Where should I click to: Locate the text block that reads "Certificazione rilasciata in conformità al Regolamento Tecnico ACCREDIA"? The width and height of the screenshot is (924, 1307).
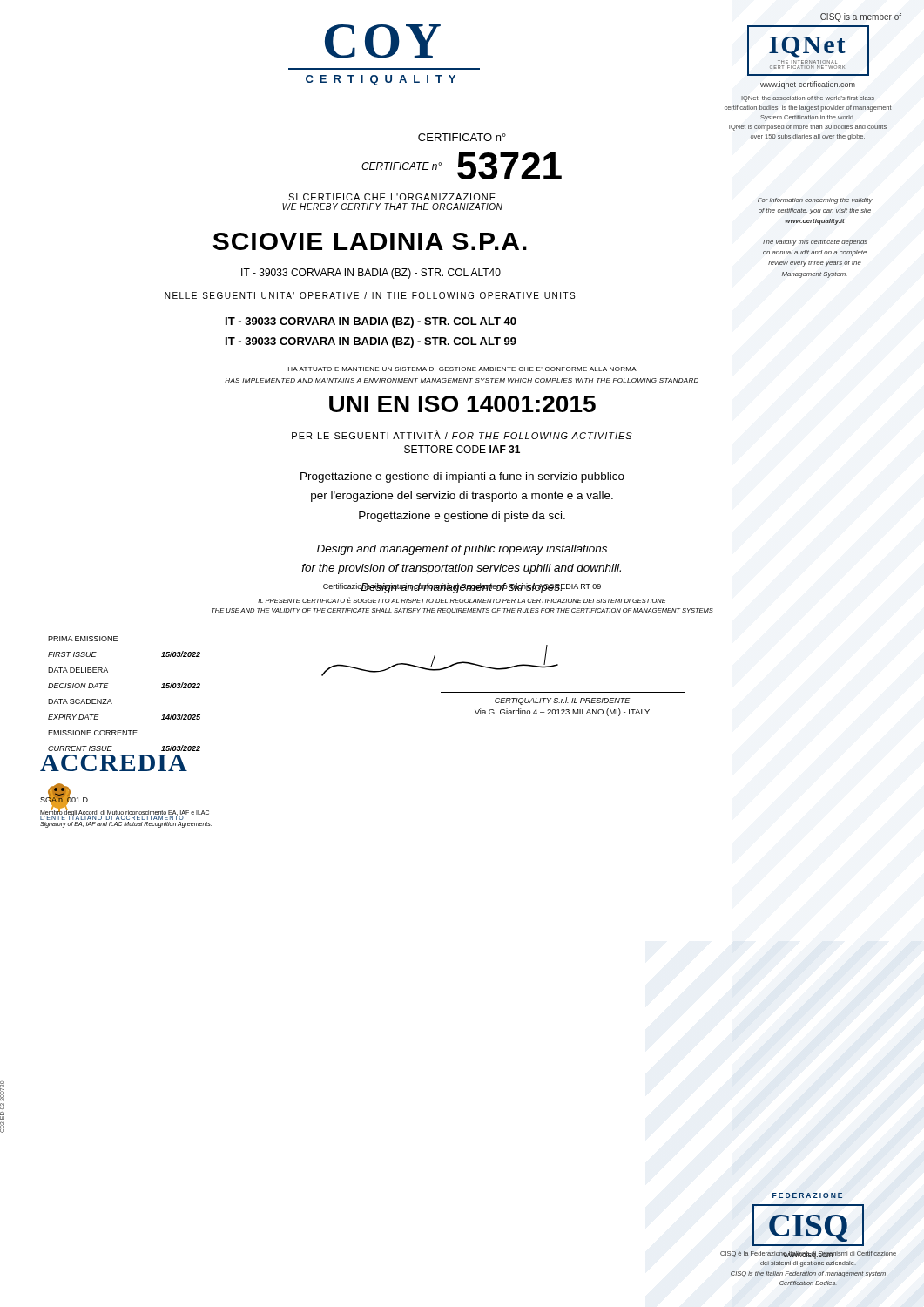[462, 586]
